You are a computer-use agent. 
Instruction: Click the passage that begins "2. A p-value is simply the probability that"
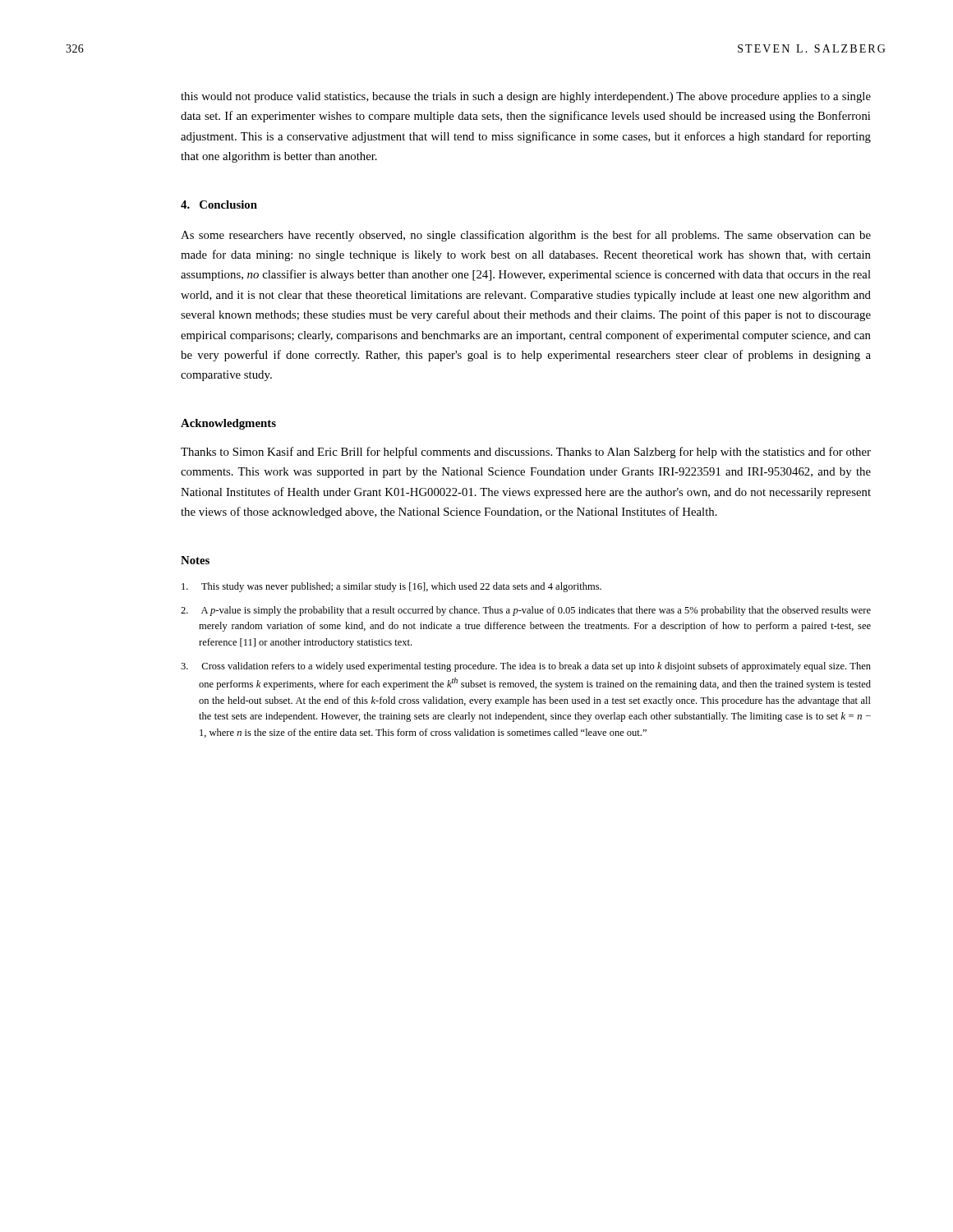pyautogui.click(x=526, y=625)
